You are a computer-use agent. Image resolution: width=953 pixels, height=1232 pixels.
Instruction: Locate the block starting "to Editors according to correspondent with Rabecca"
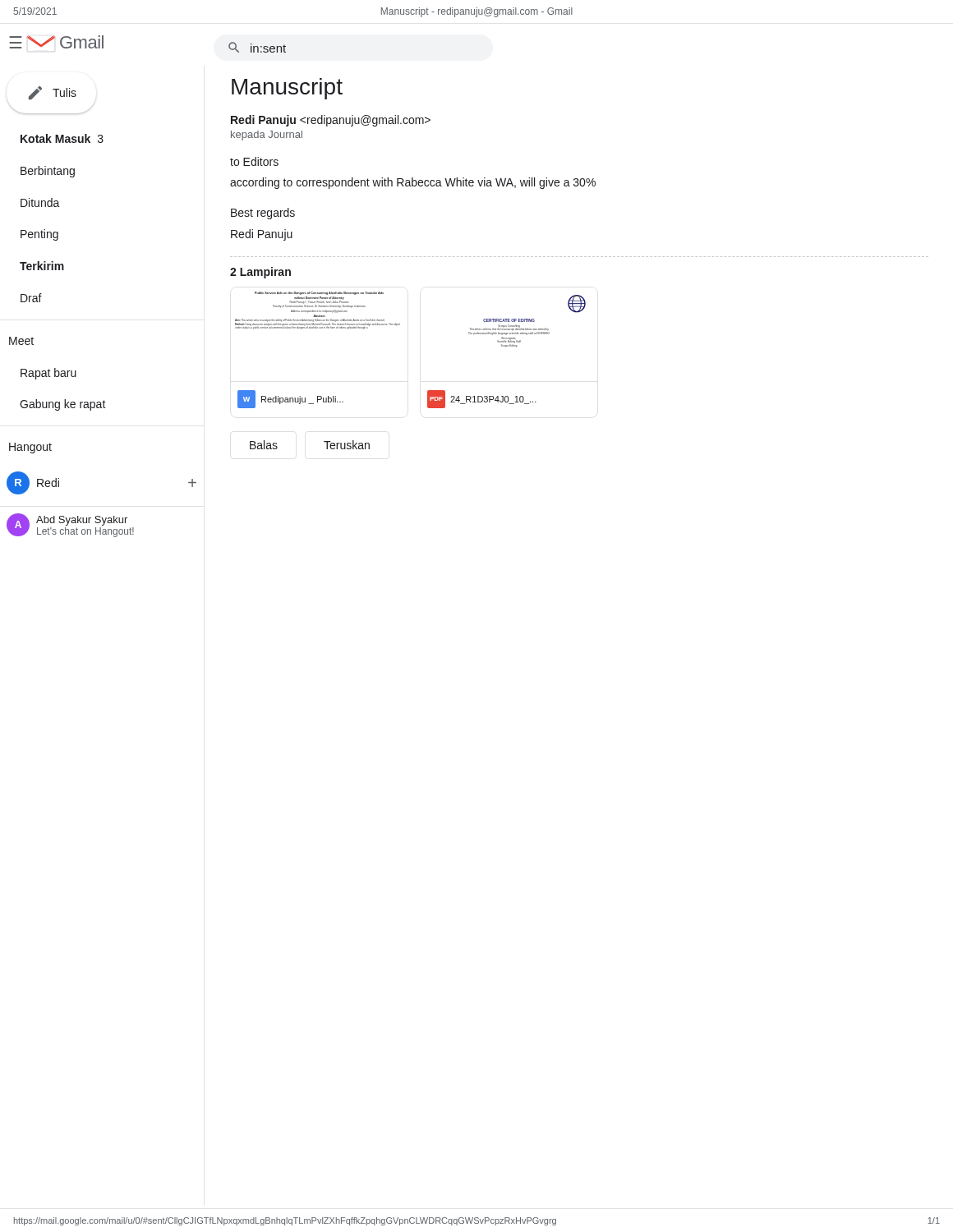click(x=413, y=172)
